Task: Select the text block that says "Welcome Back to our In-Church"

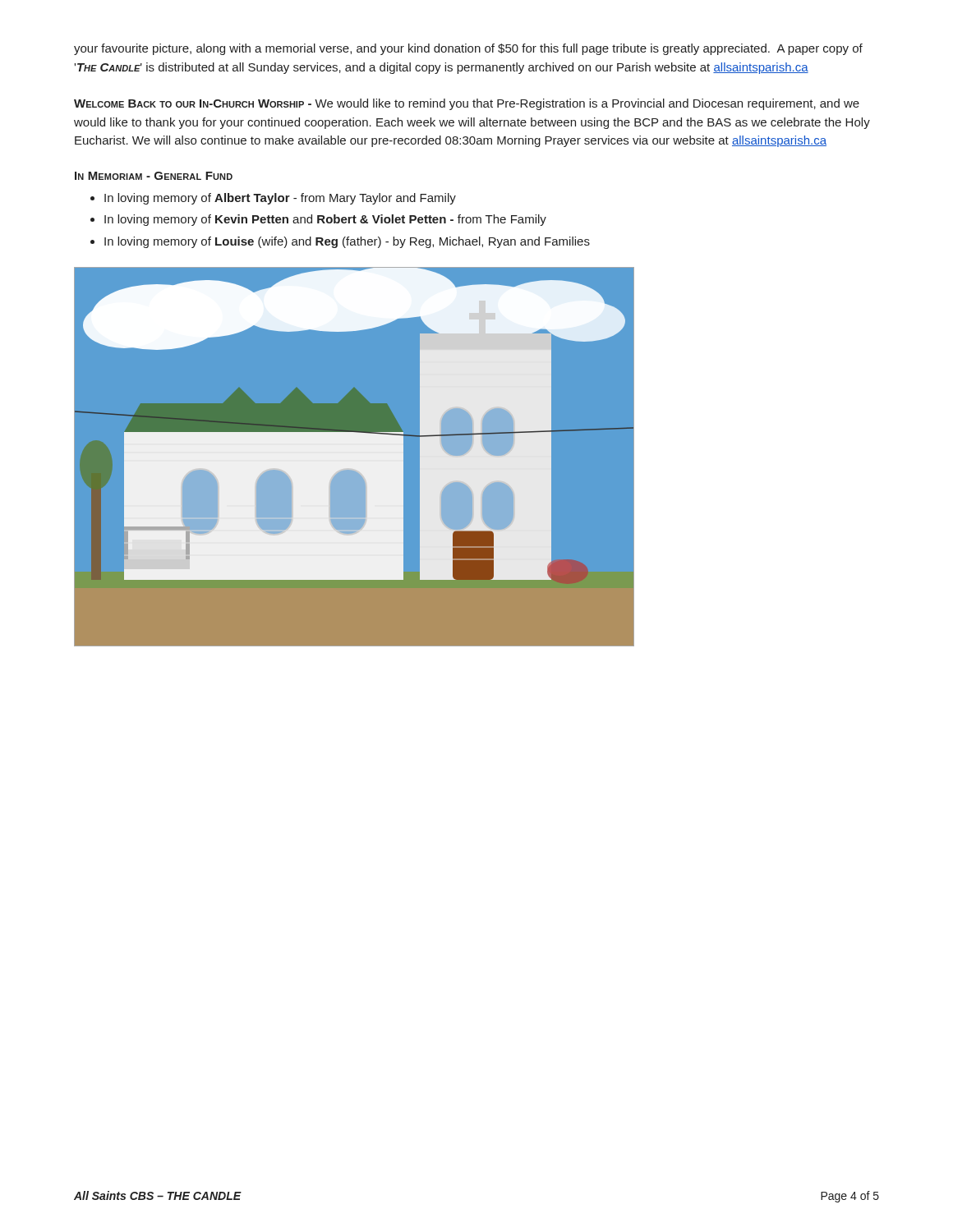Action: tap(472, 122)
